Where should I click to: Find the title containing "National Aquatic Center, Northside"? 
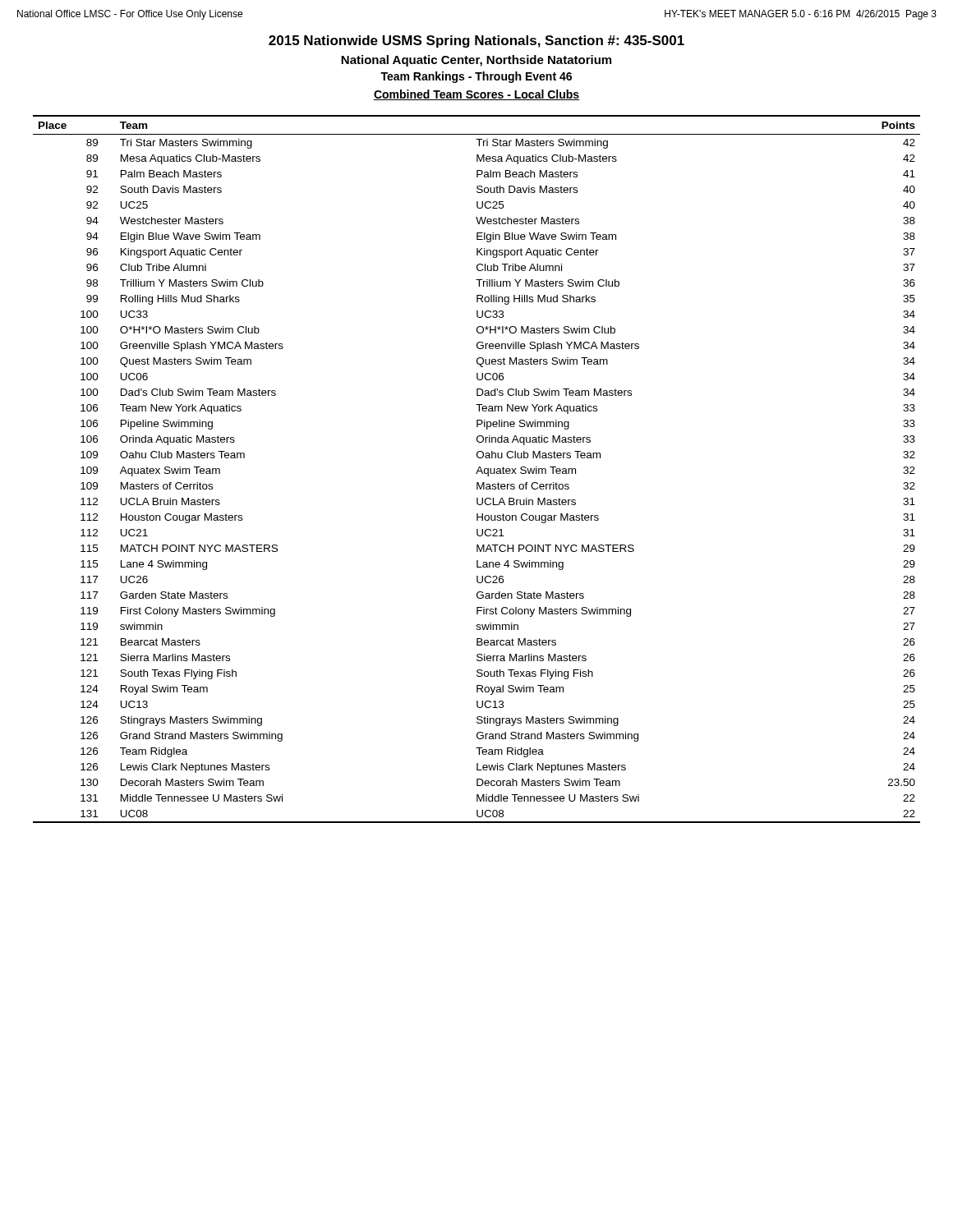(x=476, y=60)
